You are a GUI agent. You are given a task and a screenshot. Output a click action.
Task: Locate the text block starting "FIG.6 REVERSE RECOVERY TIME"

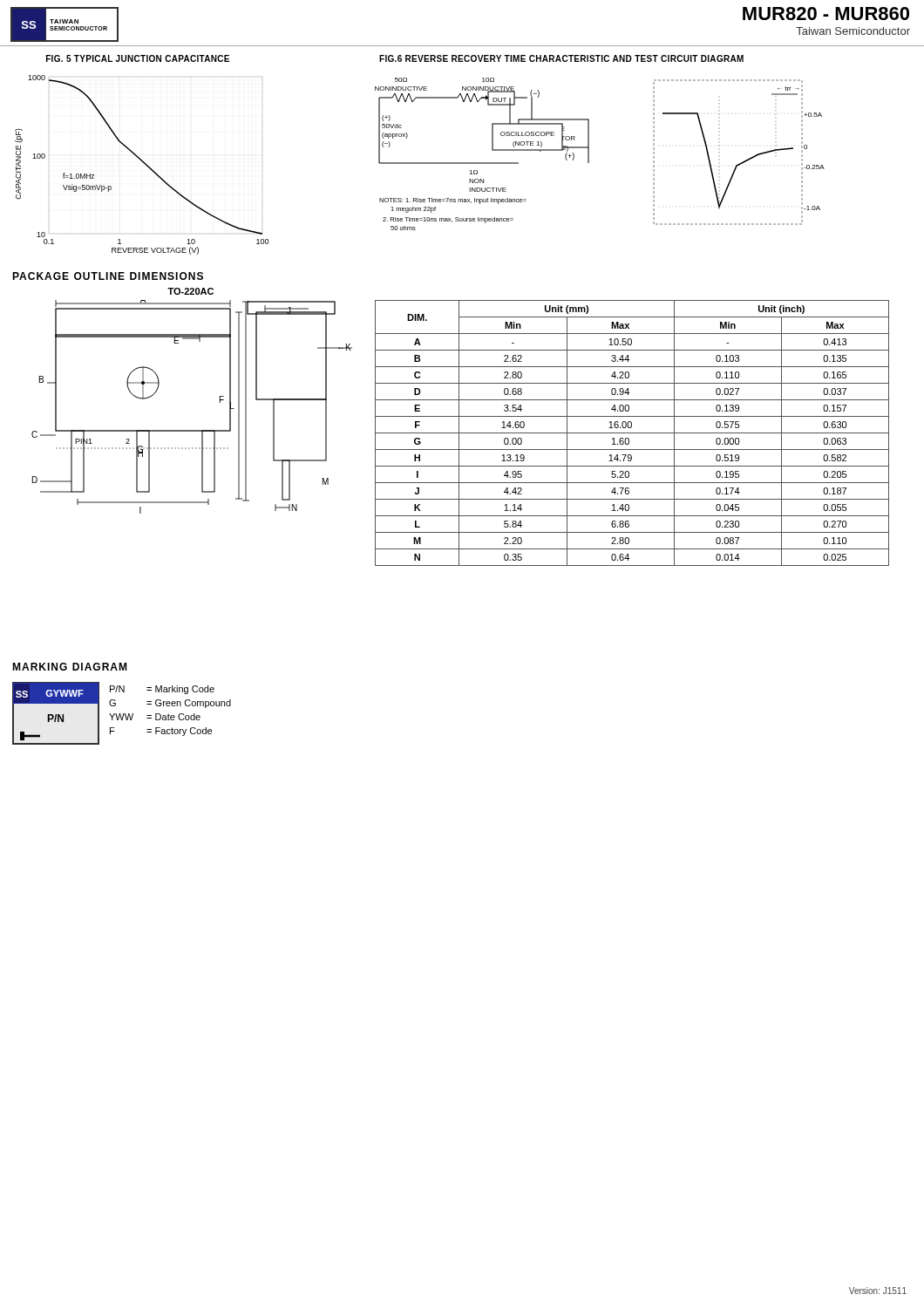(x=562, y=59)
